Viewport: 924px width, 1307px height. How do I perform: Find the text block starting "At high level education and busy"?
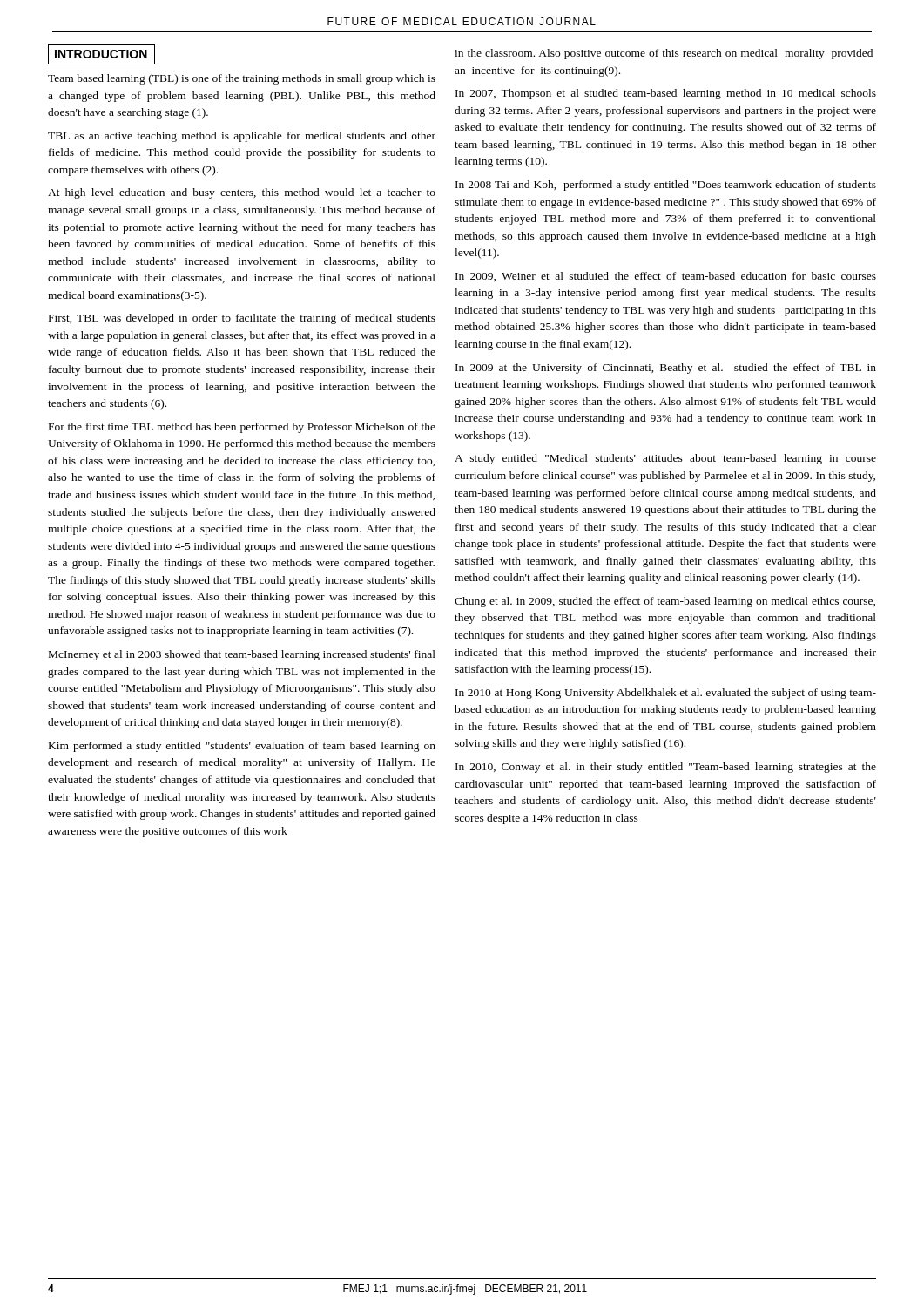pos(242,244)
